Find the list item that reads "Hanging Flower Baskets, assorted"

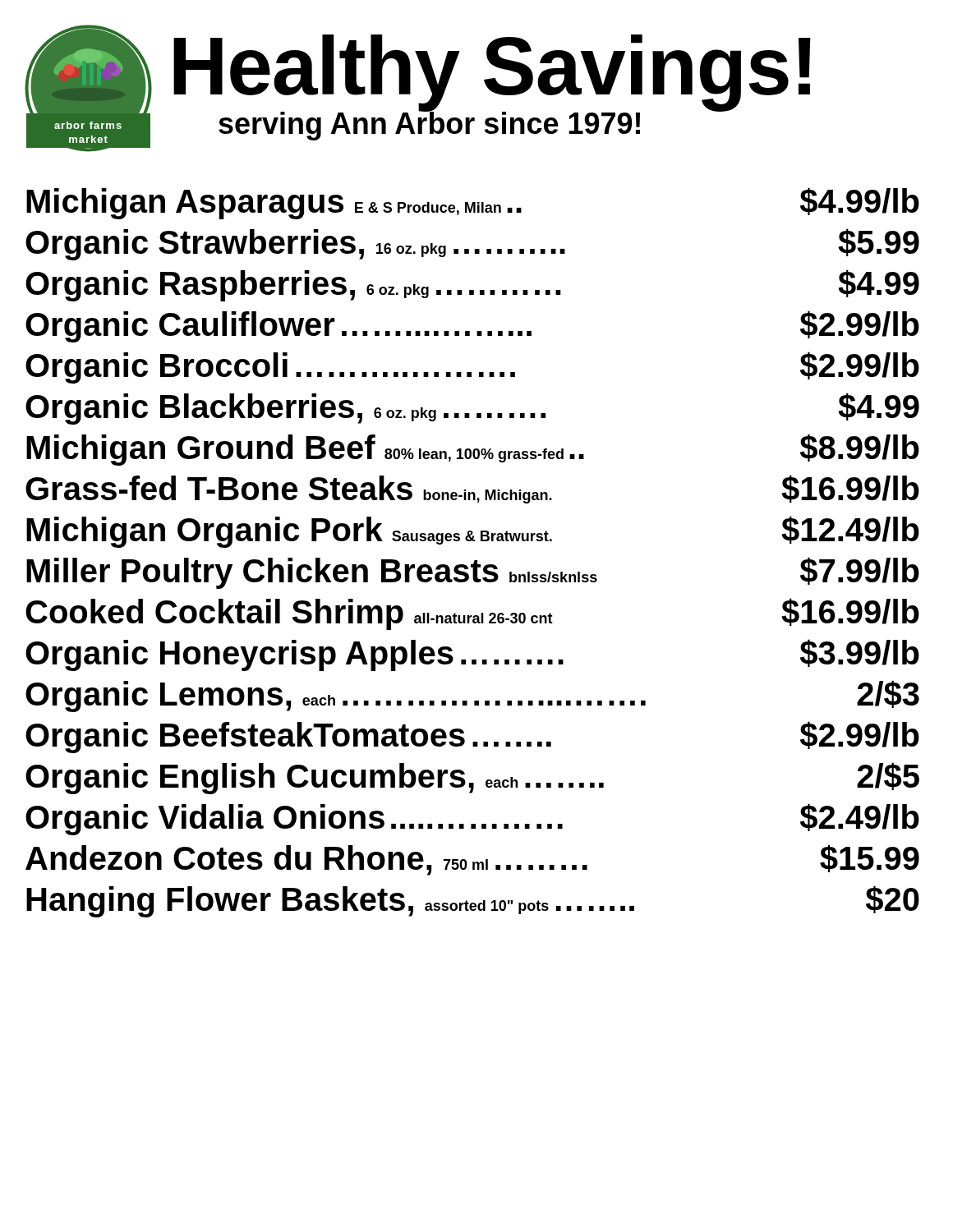pyautogui.click(x=472, y=899)
